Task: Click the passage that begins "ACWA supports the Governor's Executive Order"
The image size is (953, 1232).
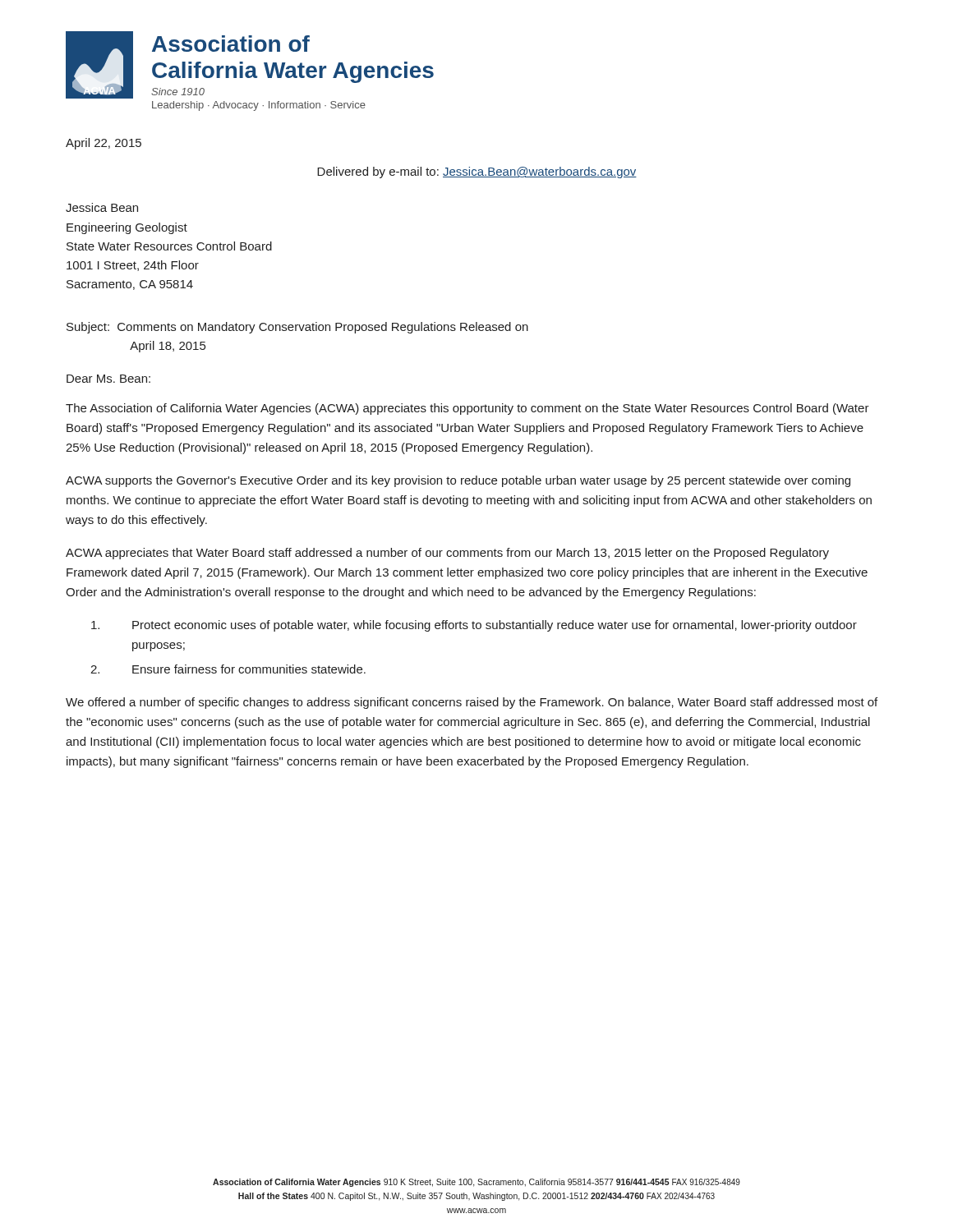Action: 469,500
